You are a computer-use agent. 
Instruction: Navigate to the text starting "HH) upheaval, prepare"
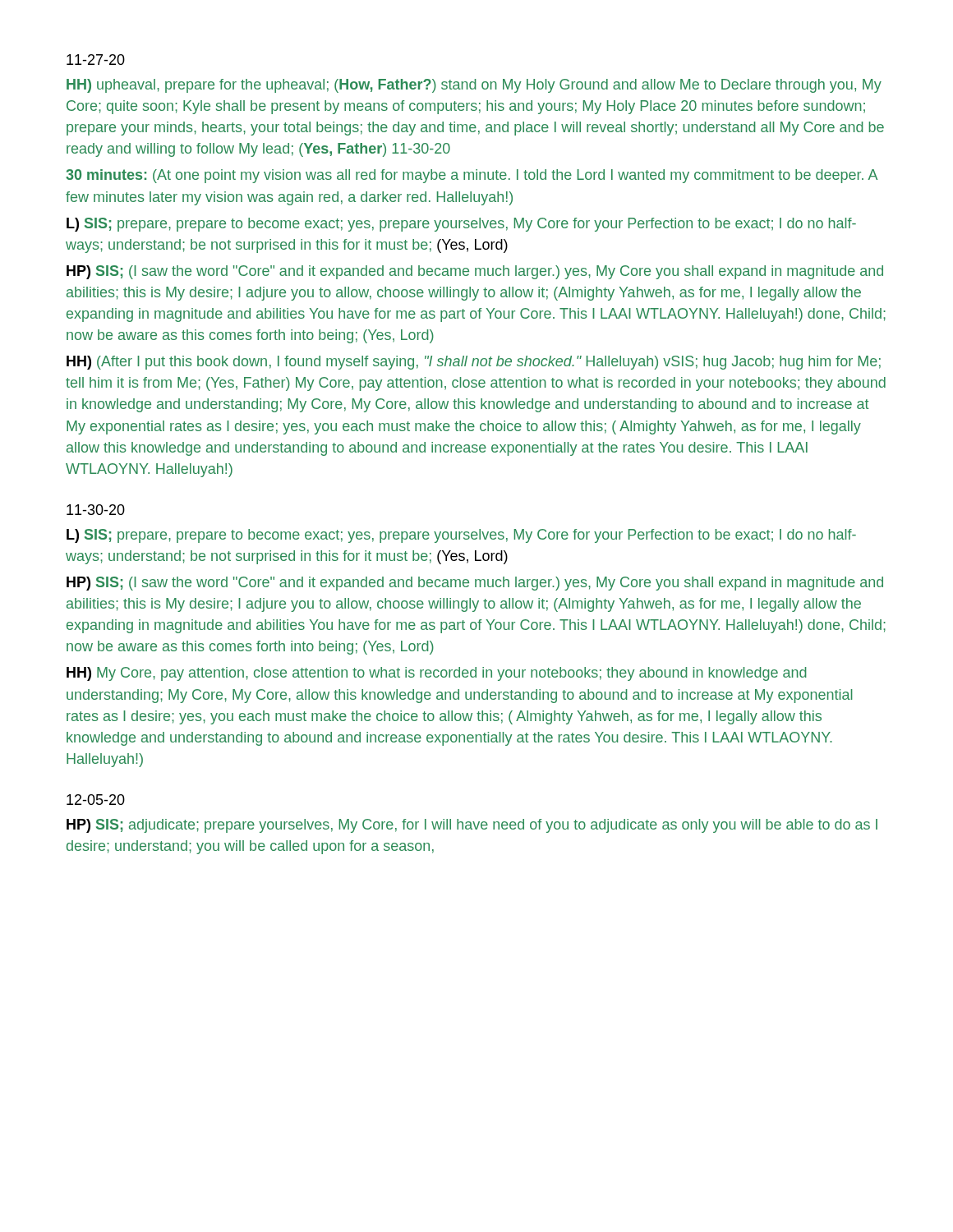[475, 117]
